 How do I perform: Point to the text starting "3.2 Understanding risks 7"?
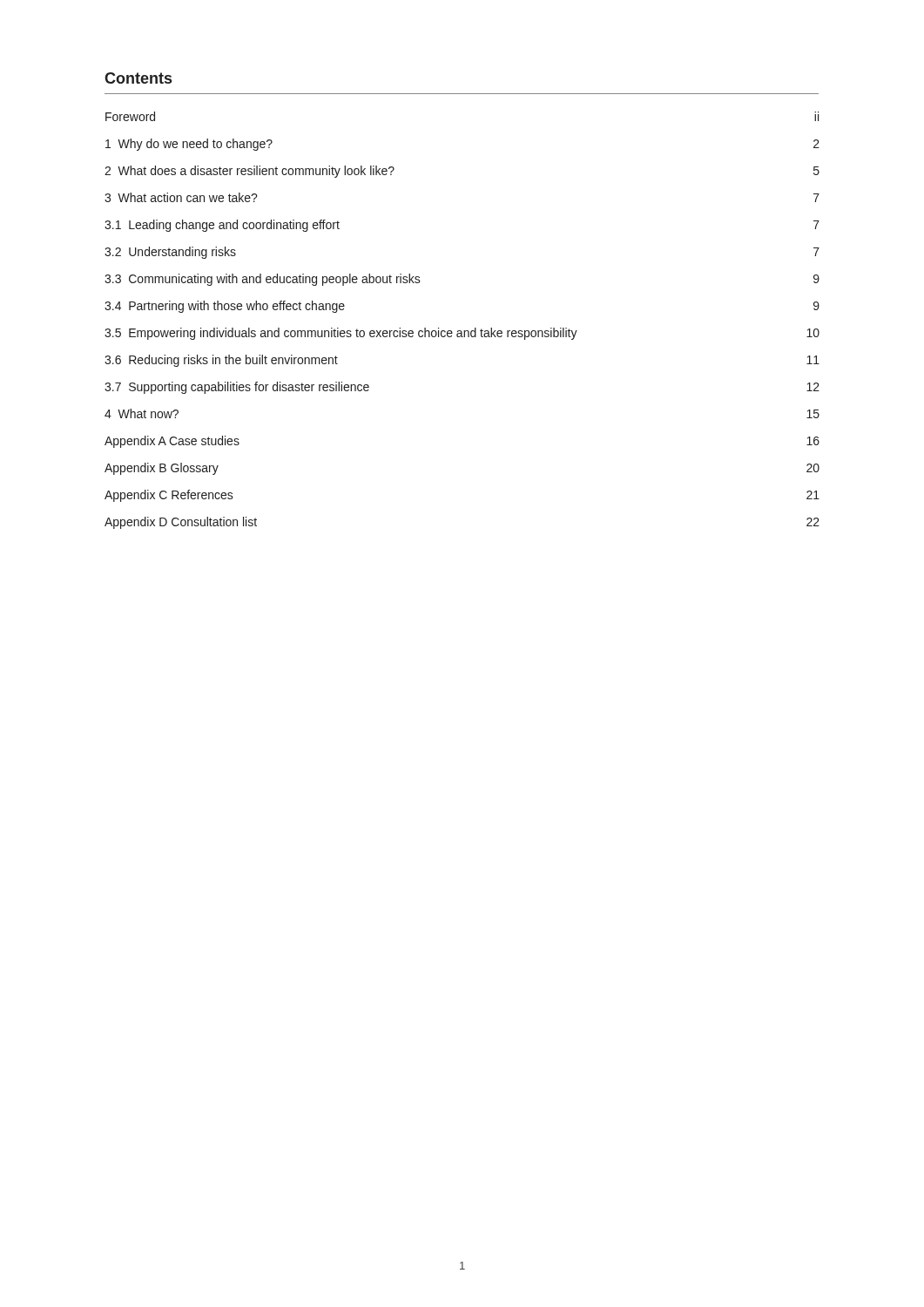tap(166, 253)
